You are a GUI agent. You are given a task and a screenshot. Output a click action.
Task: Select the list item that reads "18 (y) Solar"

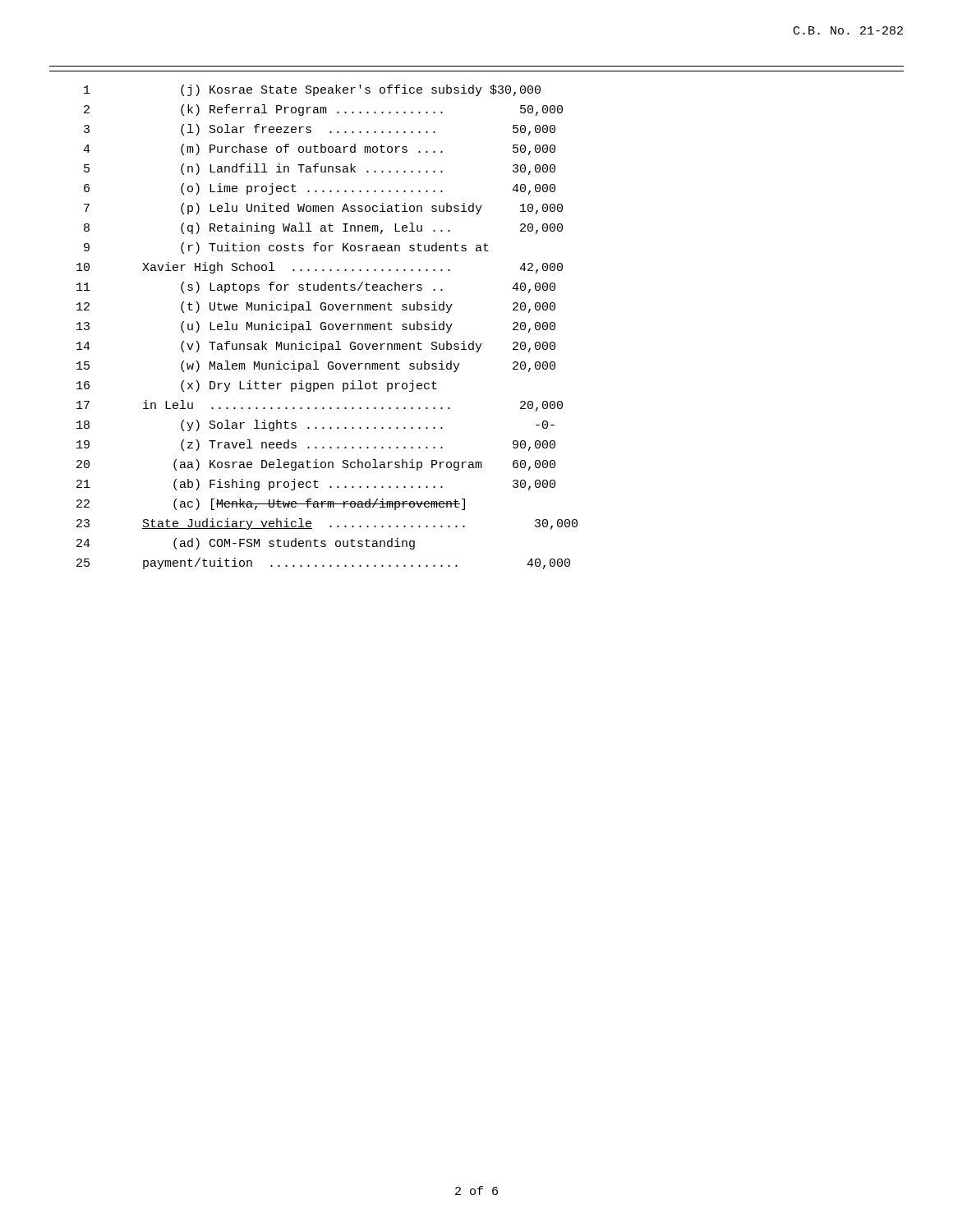315,425
